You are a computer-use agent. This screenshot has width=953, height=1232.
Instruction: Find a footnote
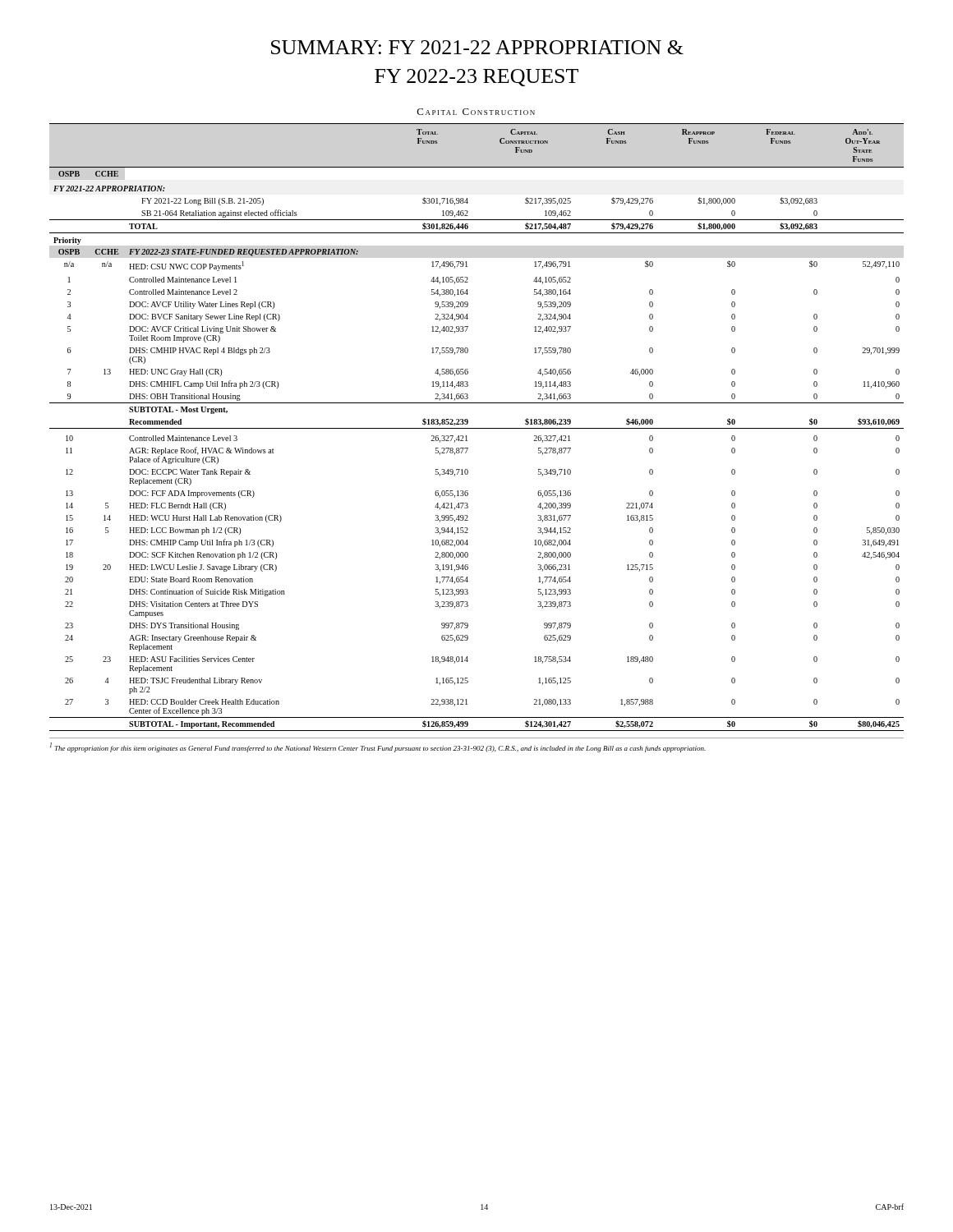[x=378, y=747]
